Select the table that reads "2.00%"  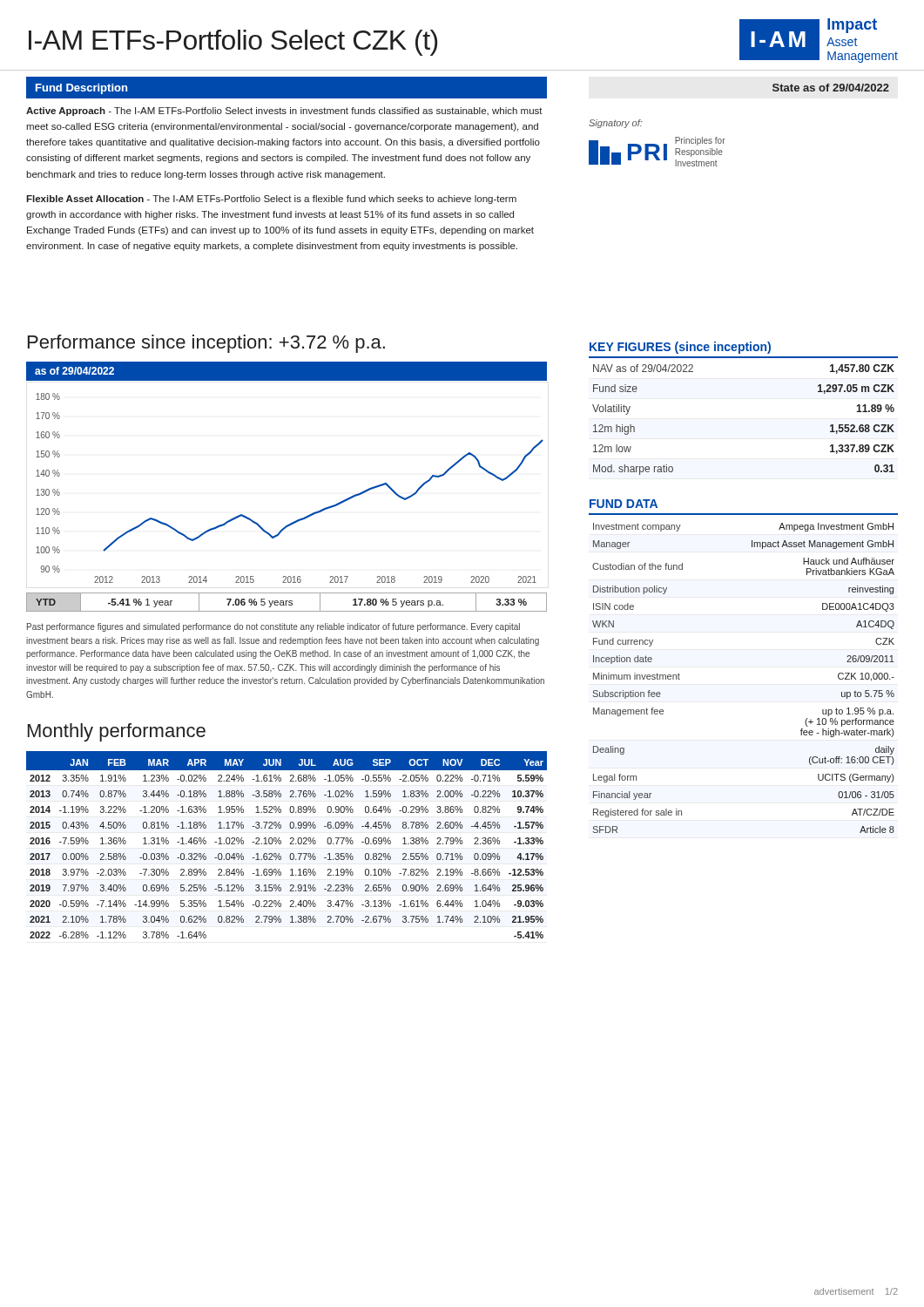click(x=287, y=847)
